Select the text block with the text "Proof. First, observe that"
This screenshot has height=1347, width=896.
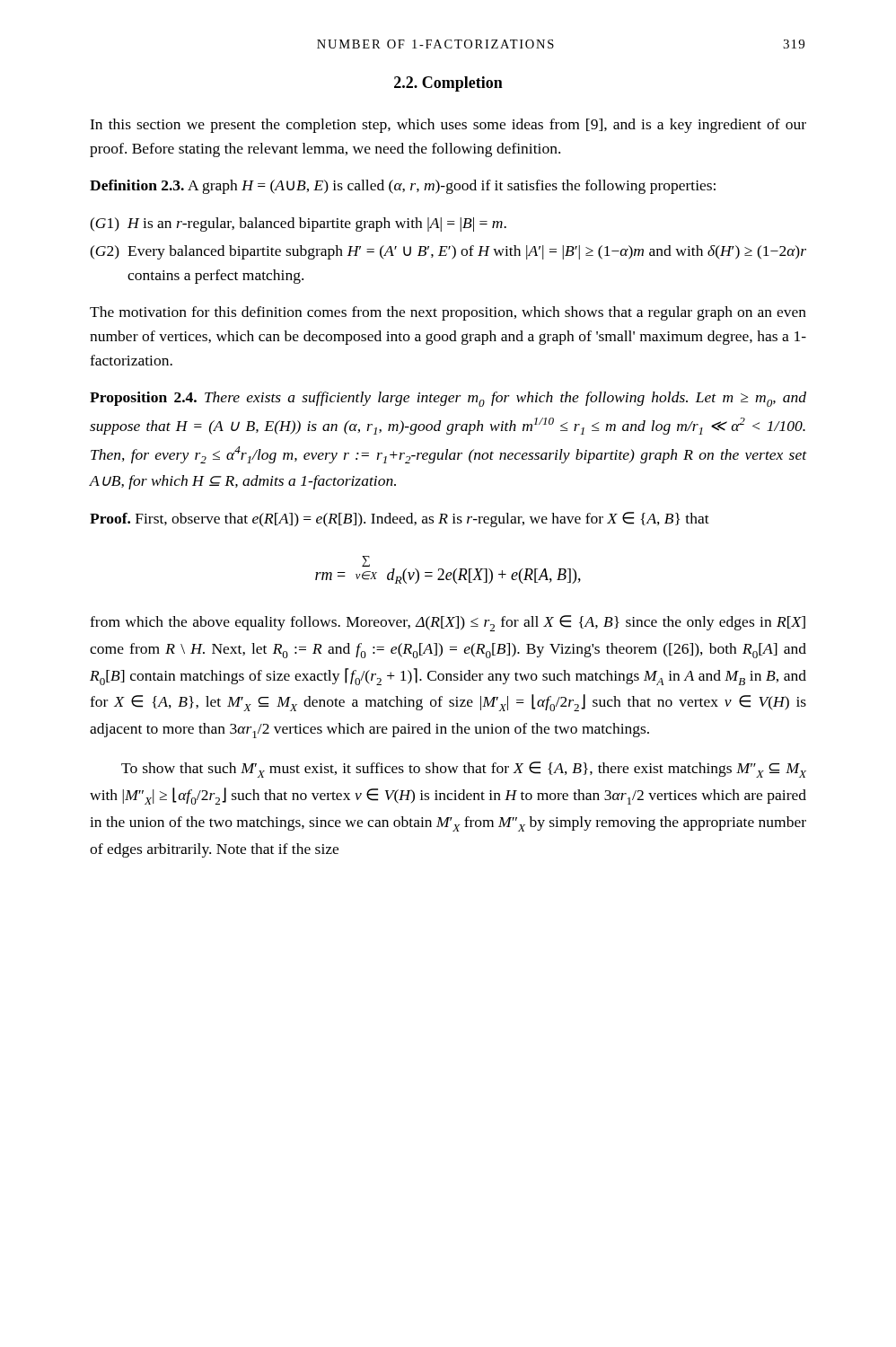click(x=399, y=518)
